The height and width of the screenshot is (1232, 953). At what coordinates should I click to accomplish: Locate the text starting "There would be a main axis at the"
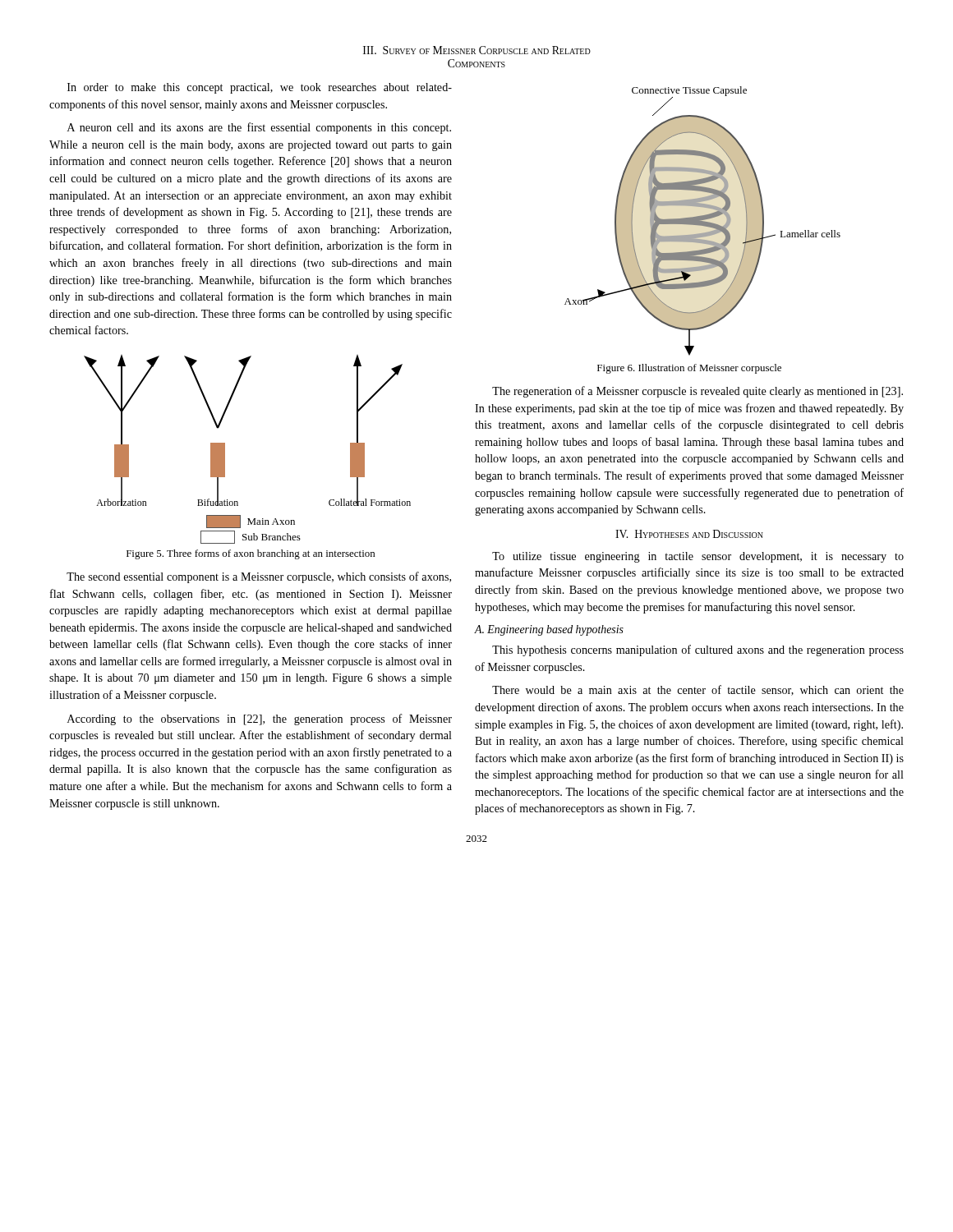click(x=689, y=749)
